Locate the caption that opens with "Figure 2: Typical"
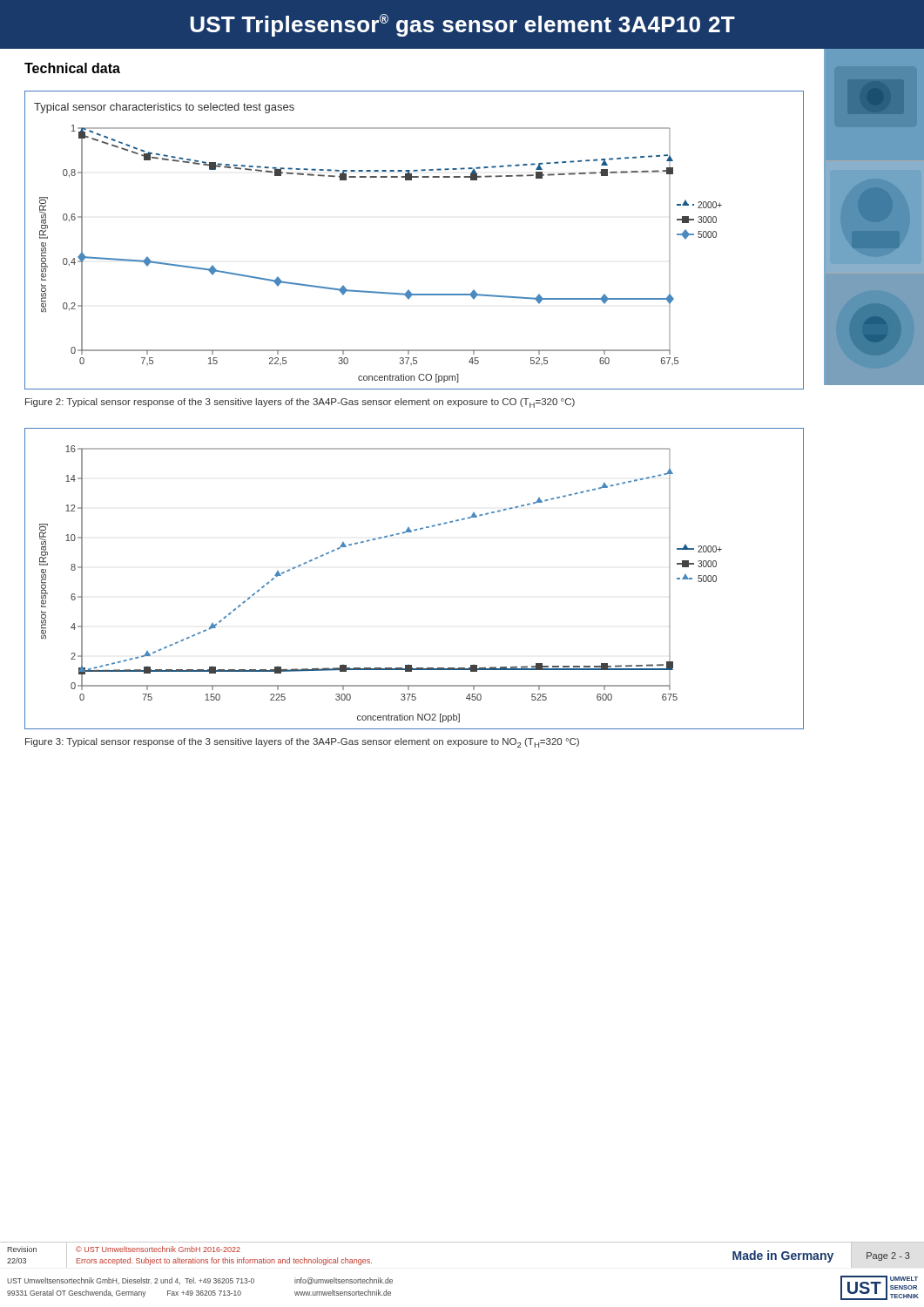Screen dimensions: 1307x924 point(300,403)
